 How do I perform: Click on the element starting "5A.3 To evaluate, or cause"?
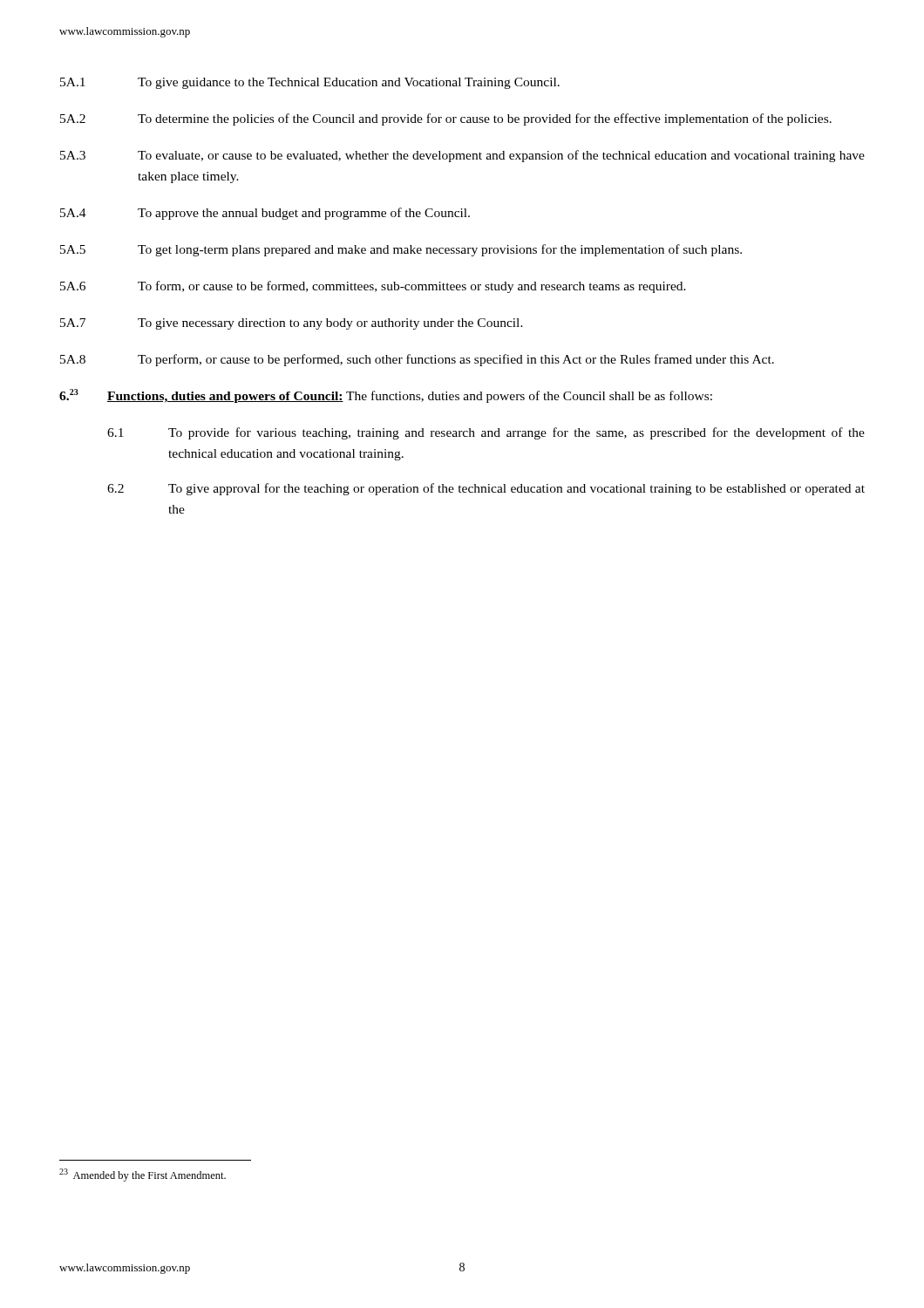click(x=462, y=166)
